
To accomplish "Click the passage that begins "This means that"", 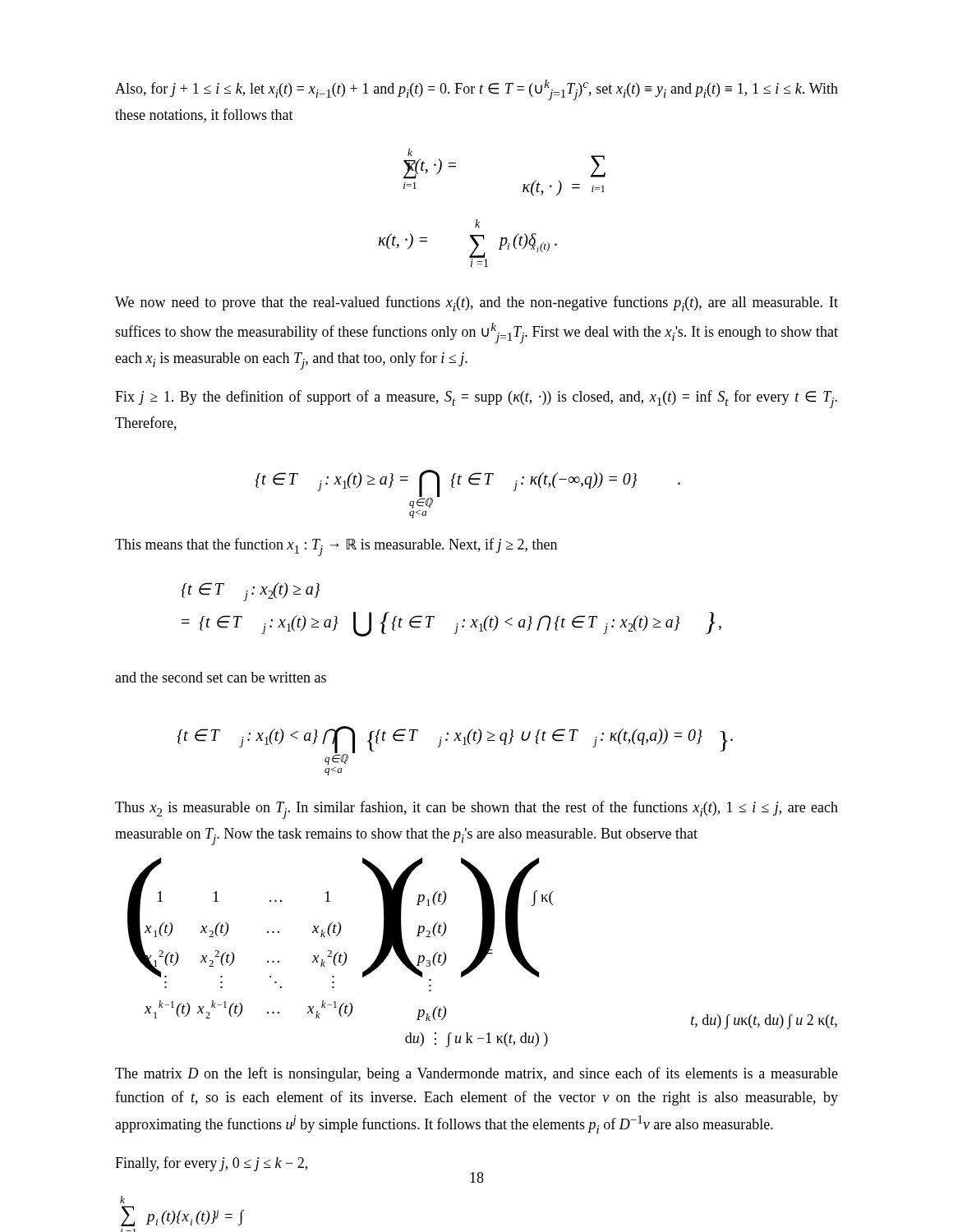I will click(x=336, y=546).
